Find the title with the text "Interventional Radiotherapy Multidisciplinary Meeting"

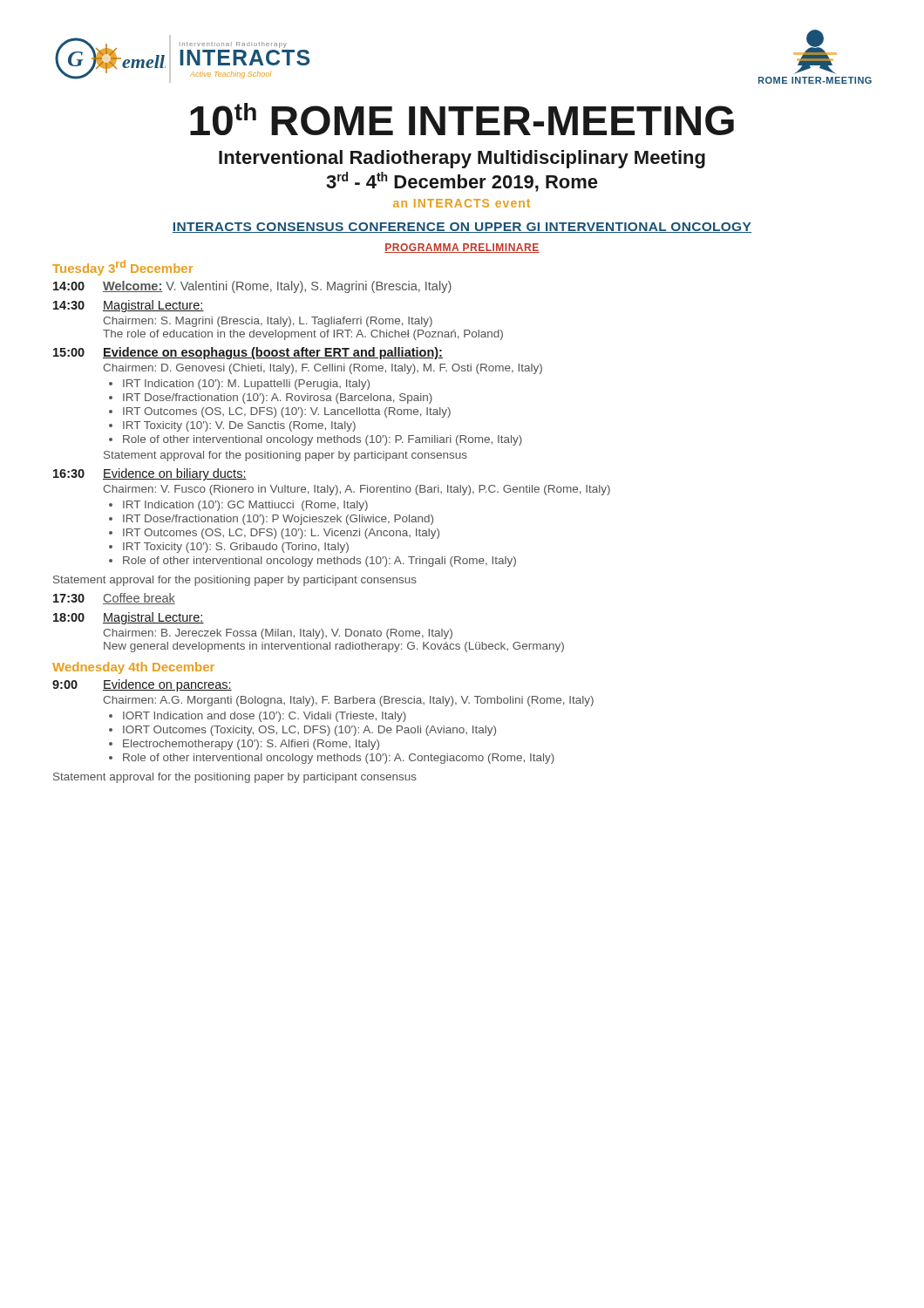[x=462, y=158]
